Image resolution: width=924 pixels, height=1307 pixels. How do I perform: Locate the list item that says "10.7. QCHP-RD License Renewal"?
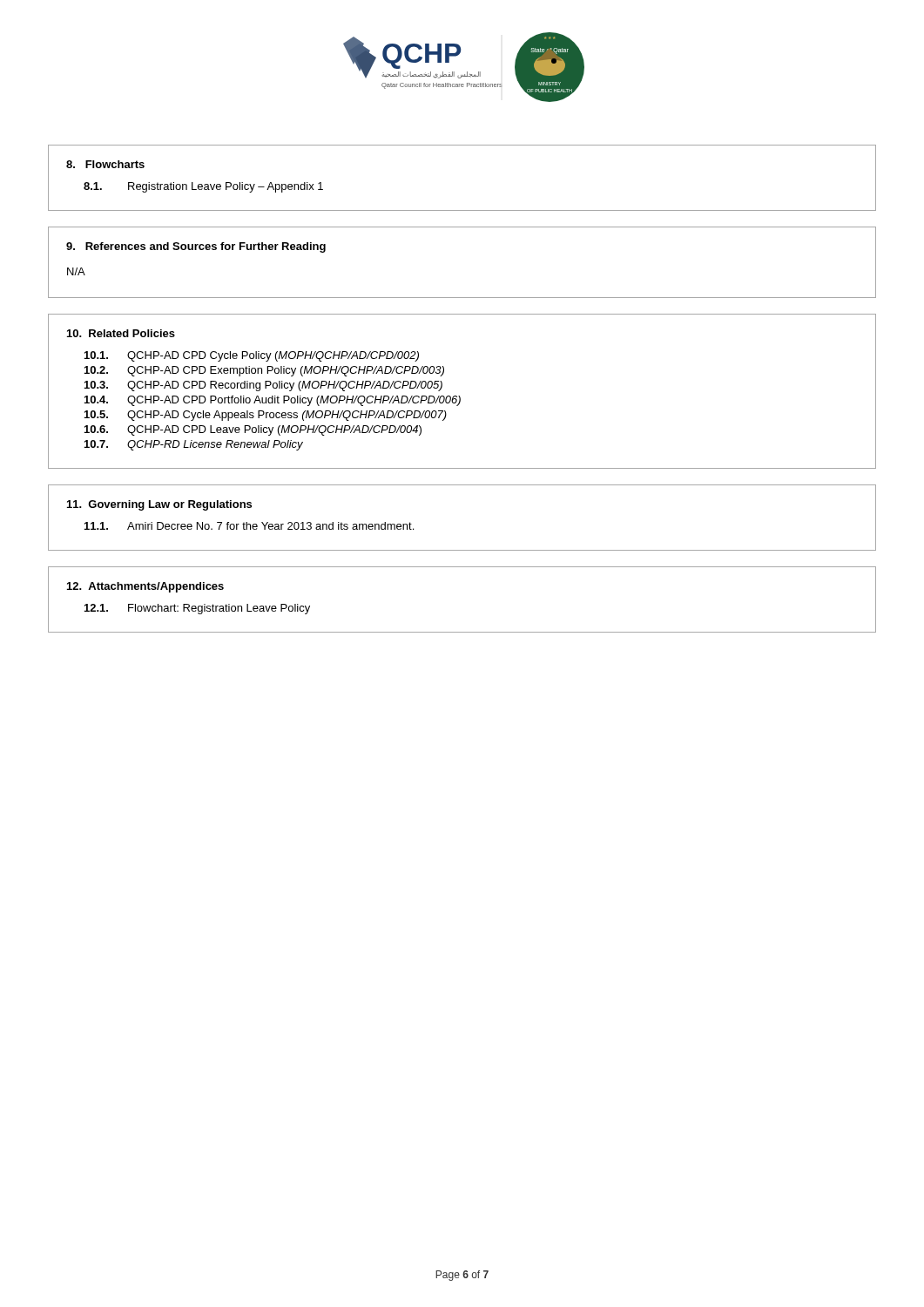click(194, 445)
